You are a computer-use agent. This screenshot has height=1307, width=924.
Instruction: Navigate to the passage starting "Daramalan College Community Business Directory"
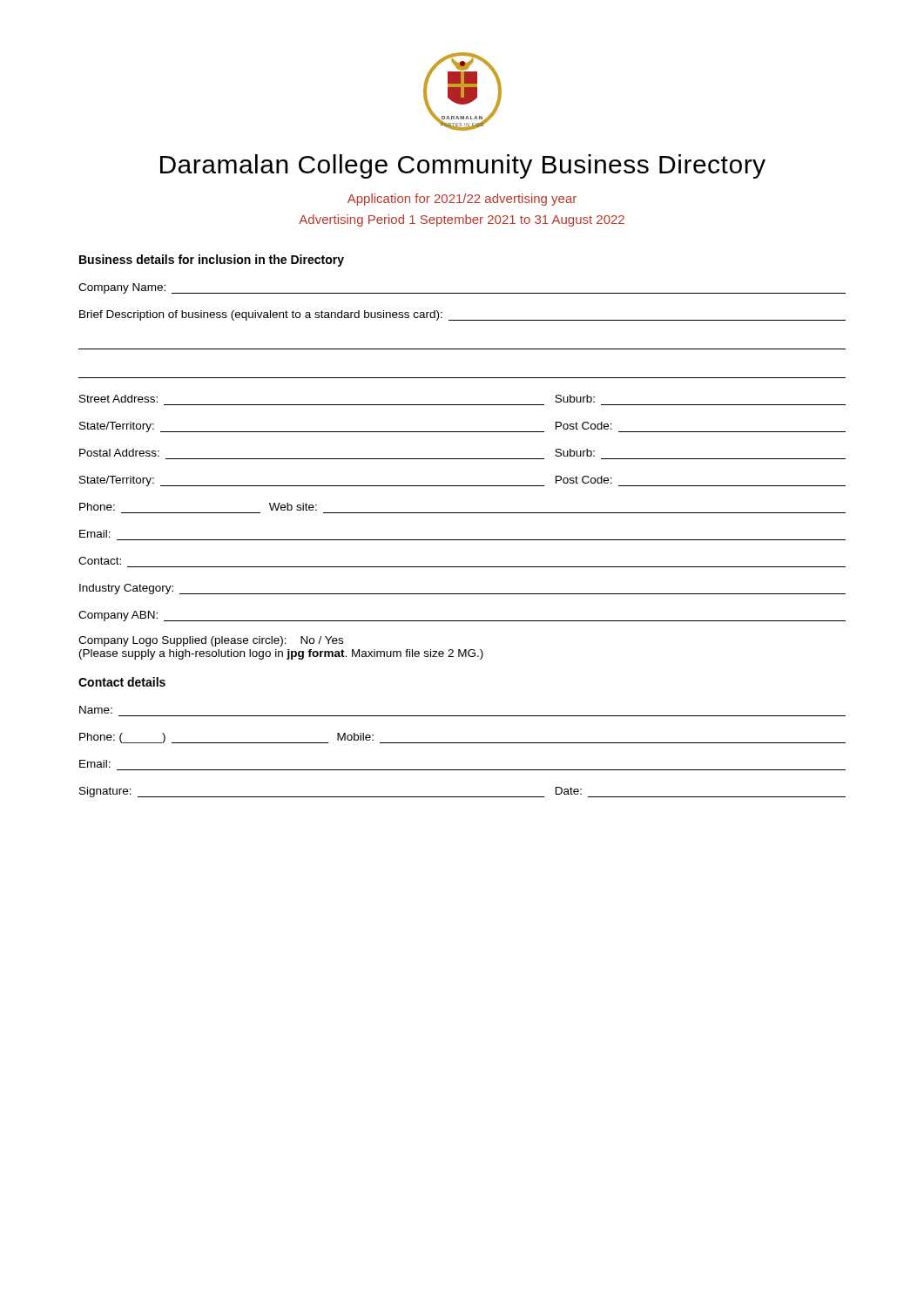[462, 165]
